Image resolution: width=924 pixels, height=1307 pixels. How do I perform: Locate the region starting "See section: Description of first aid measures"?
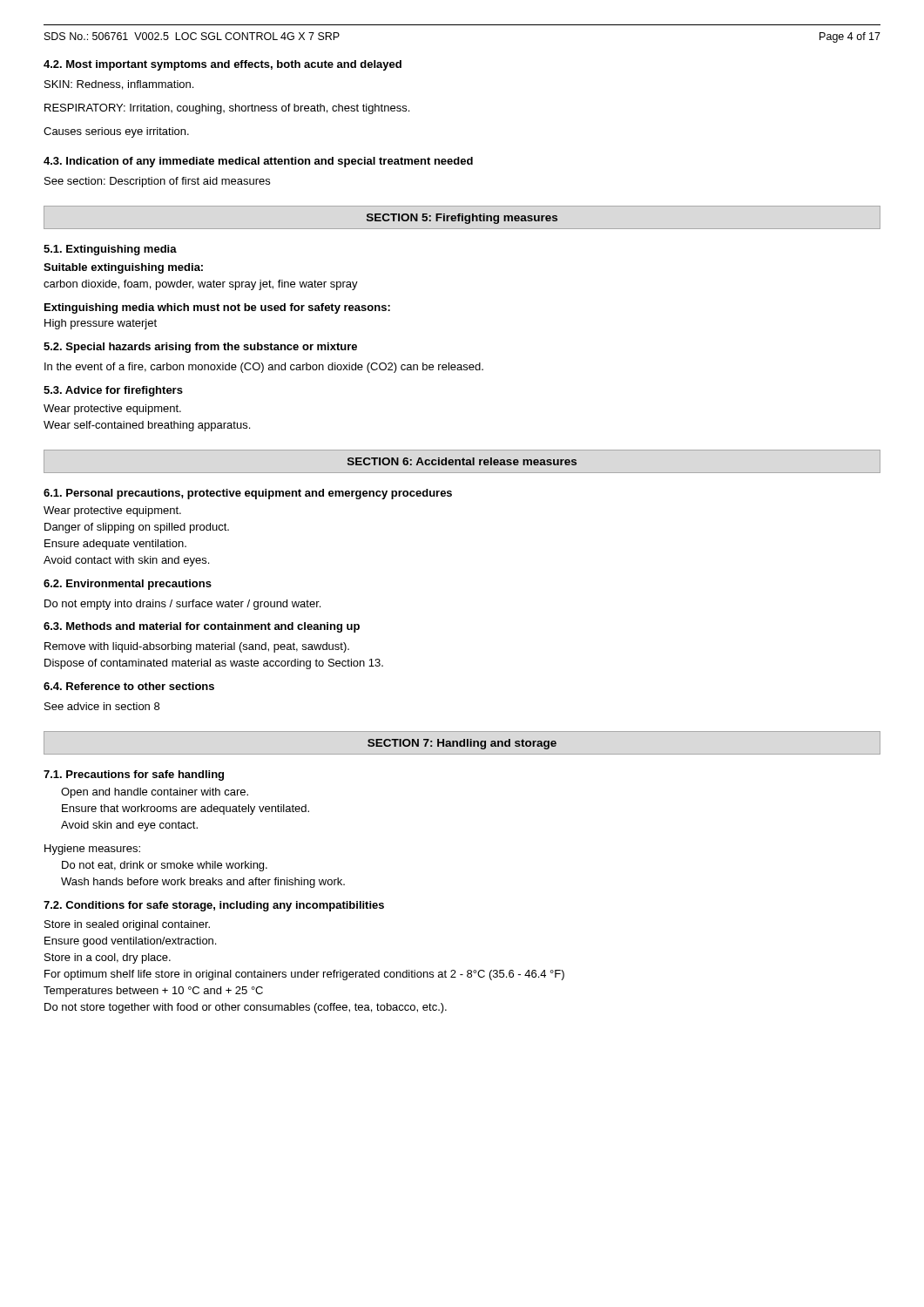tap(157, 181)
